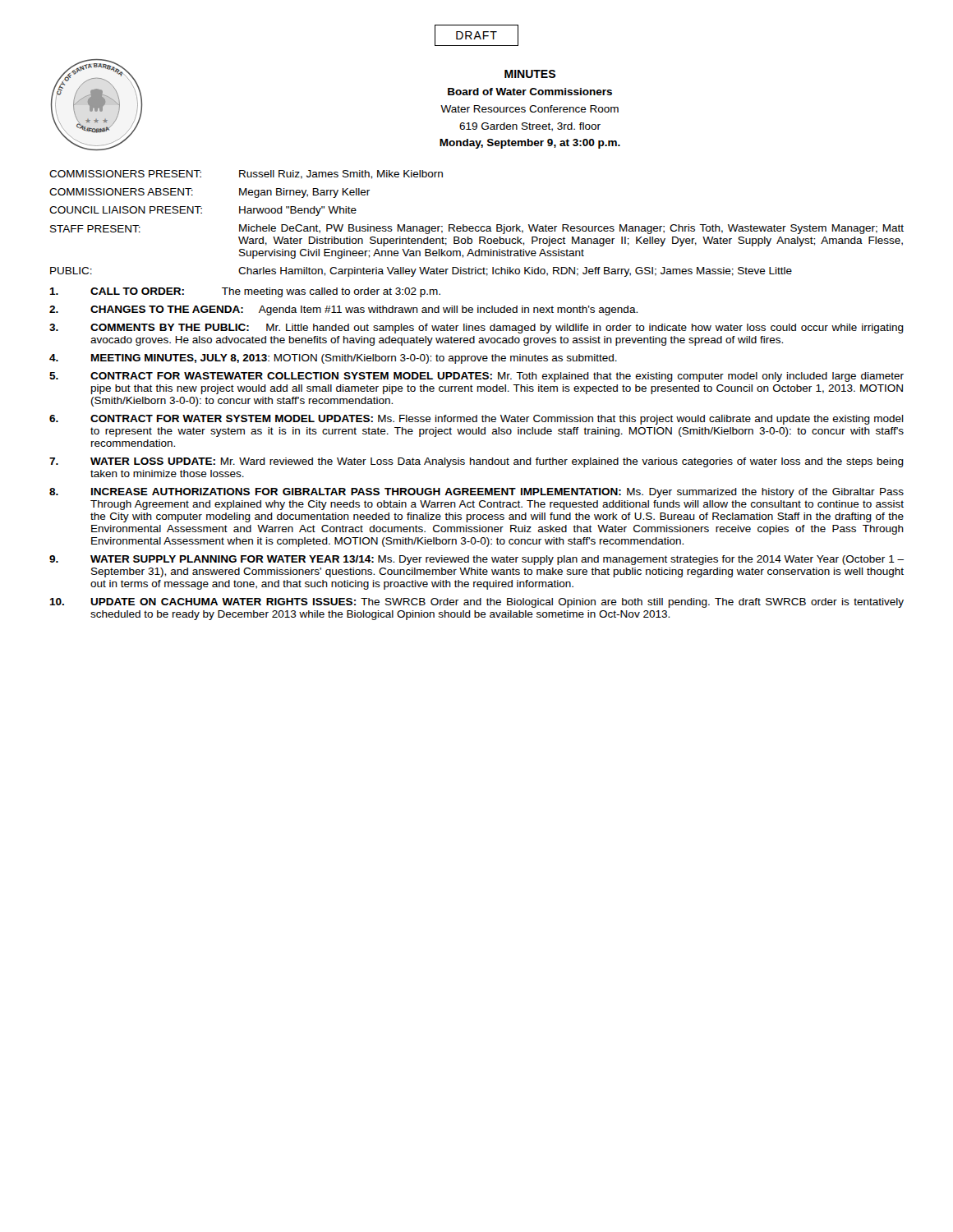Find the block on this page that starts "2. CHANGES TO THE AGENDA:"
Viewport: 953px width, 1232px height.
click(476, 309)
